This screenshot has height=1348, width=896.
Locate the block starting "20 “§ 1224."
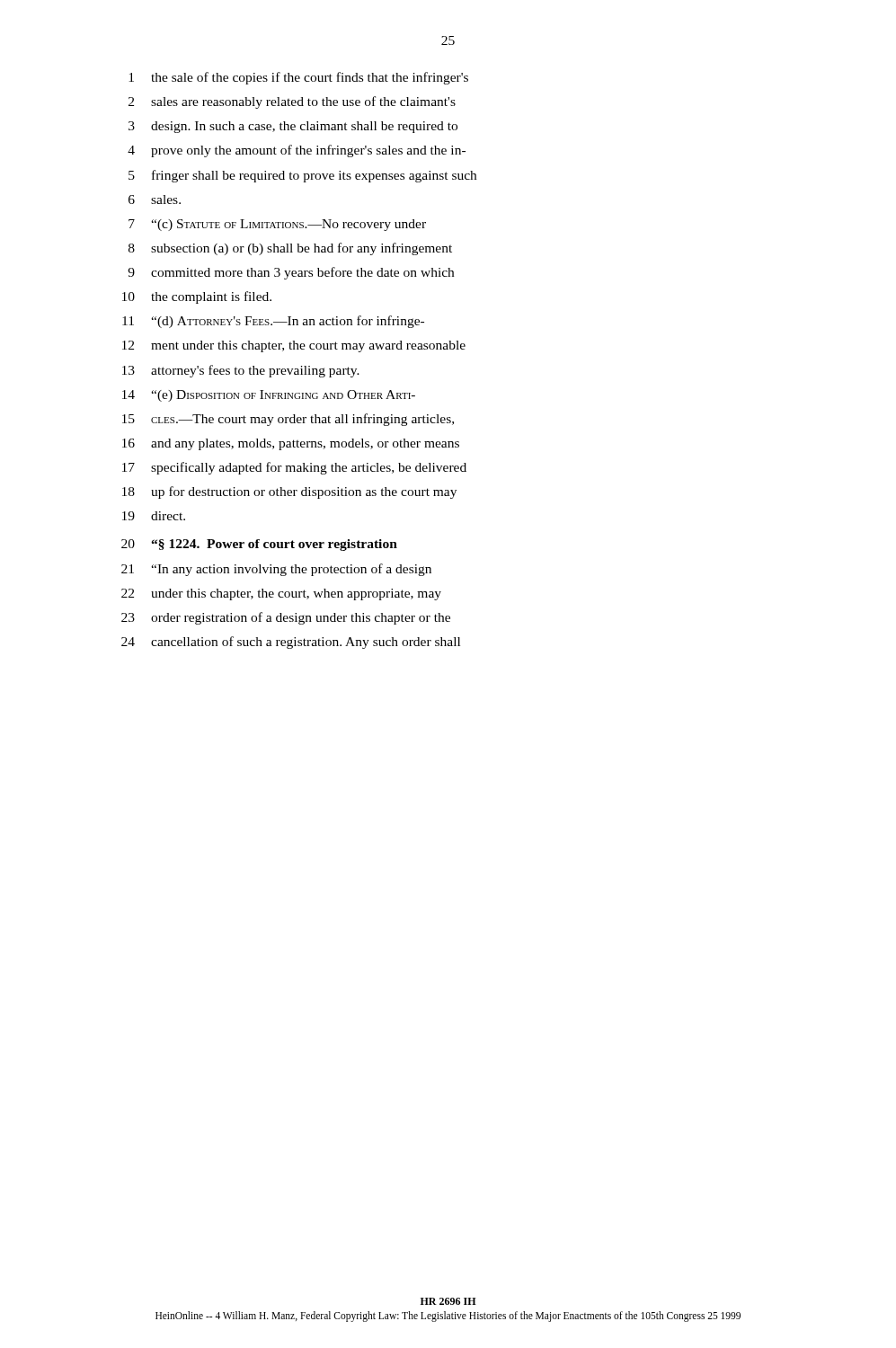[259, 545]
